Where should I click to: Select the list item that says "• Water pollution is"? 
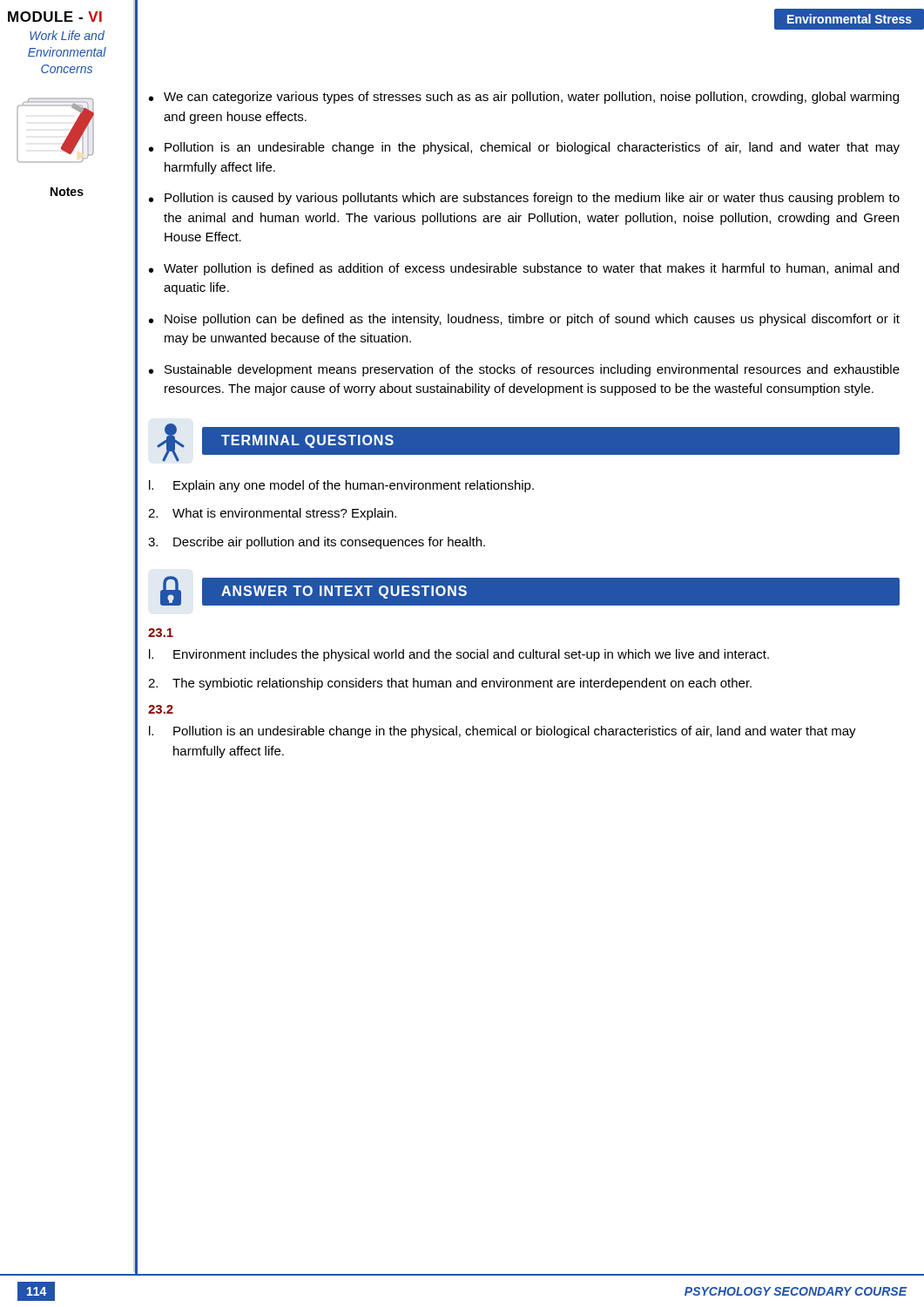click(524, 278)
